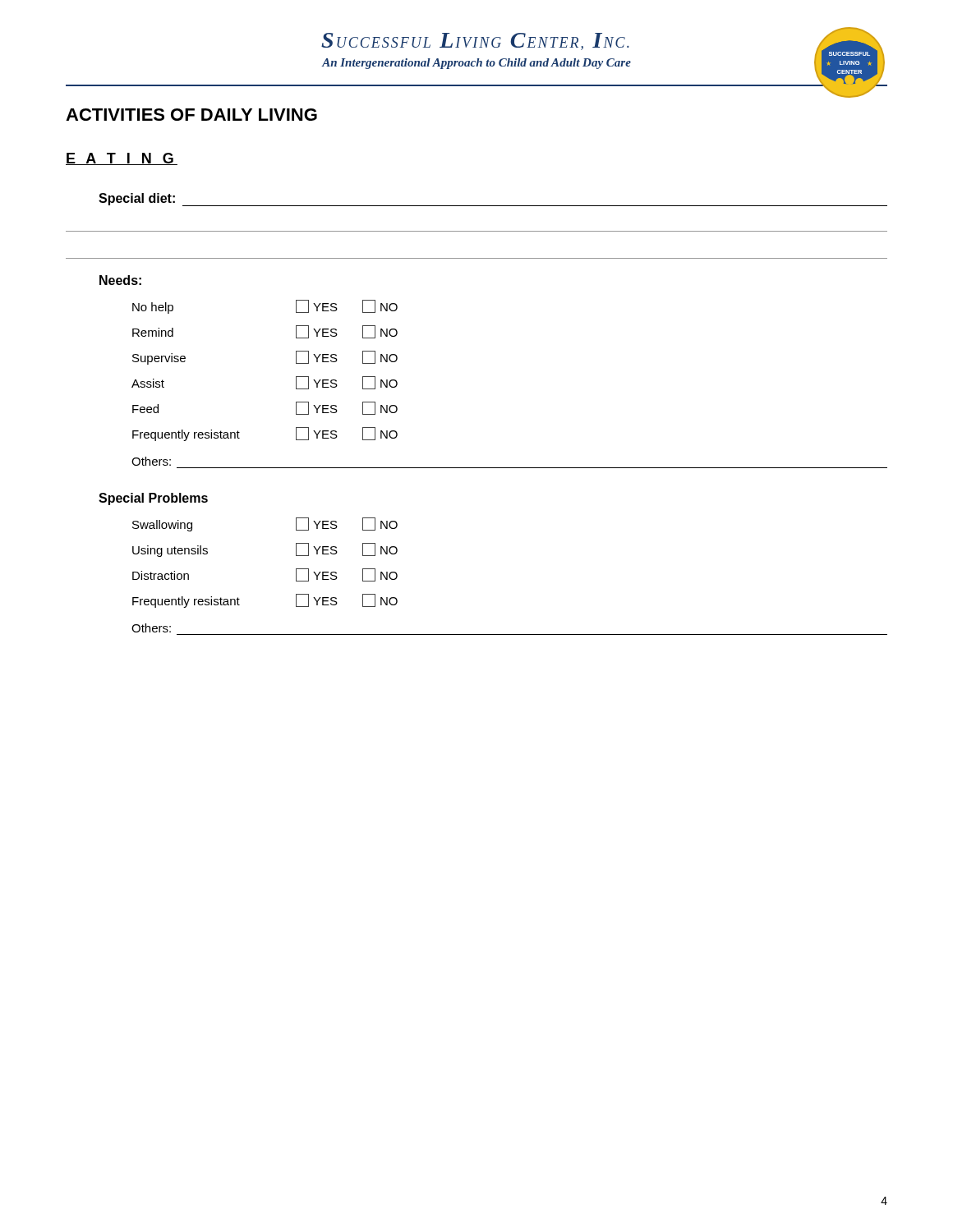Find the text starting "Special diet:"
Viewport: 953px width, 1232px height.
point(493,198)
